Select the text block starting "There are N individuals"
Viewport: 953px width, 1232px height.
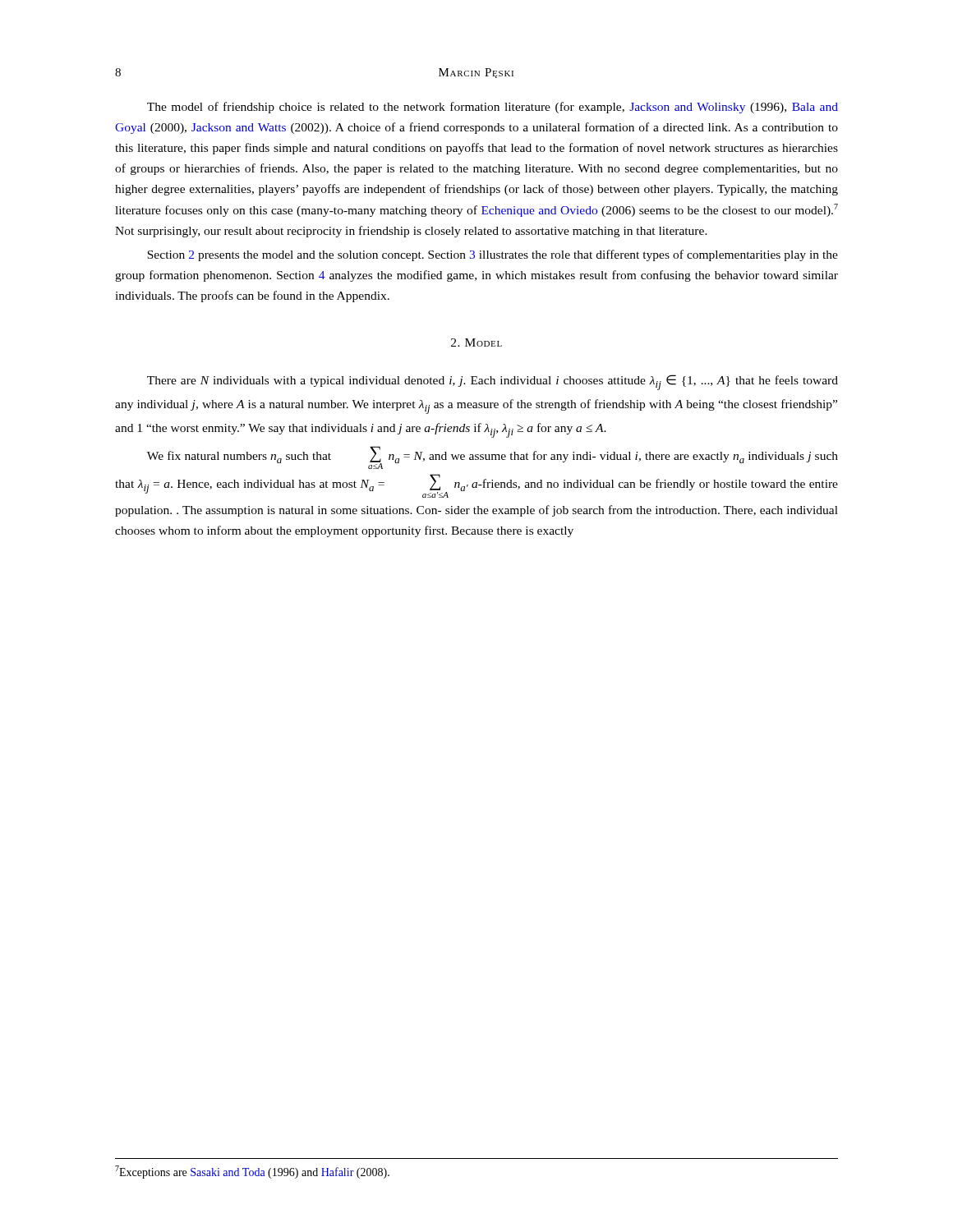(x=476, y=405)
